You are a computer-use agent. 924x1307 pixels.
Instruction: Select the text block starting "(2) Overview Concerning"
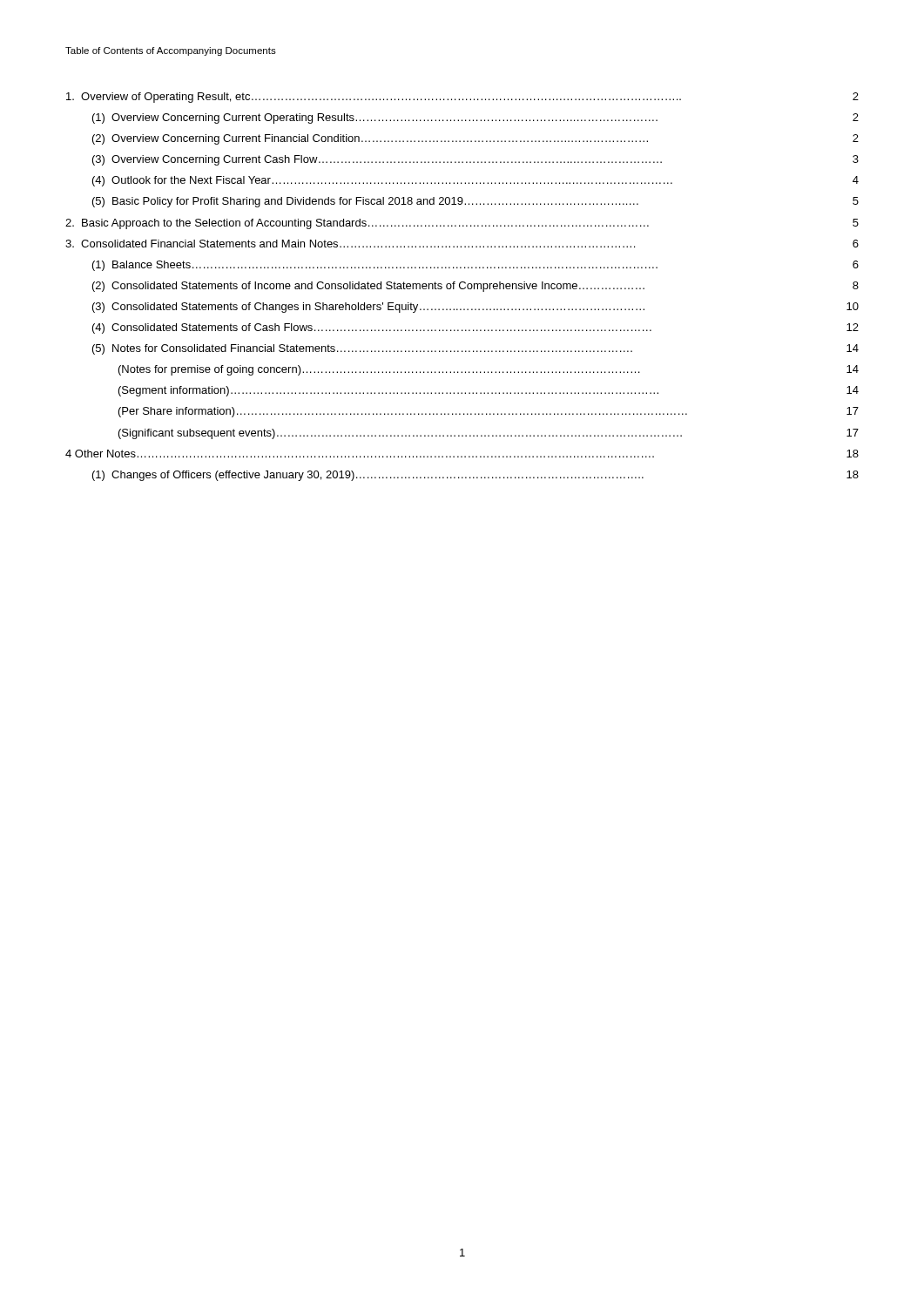475,139
